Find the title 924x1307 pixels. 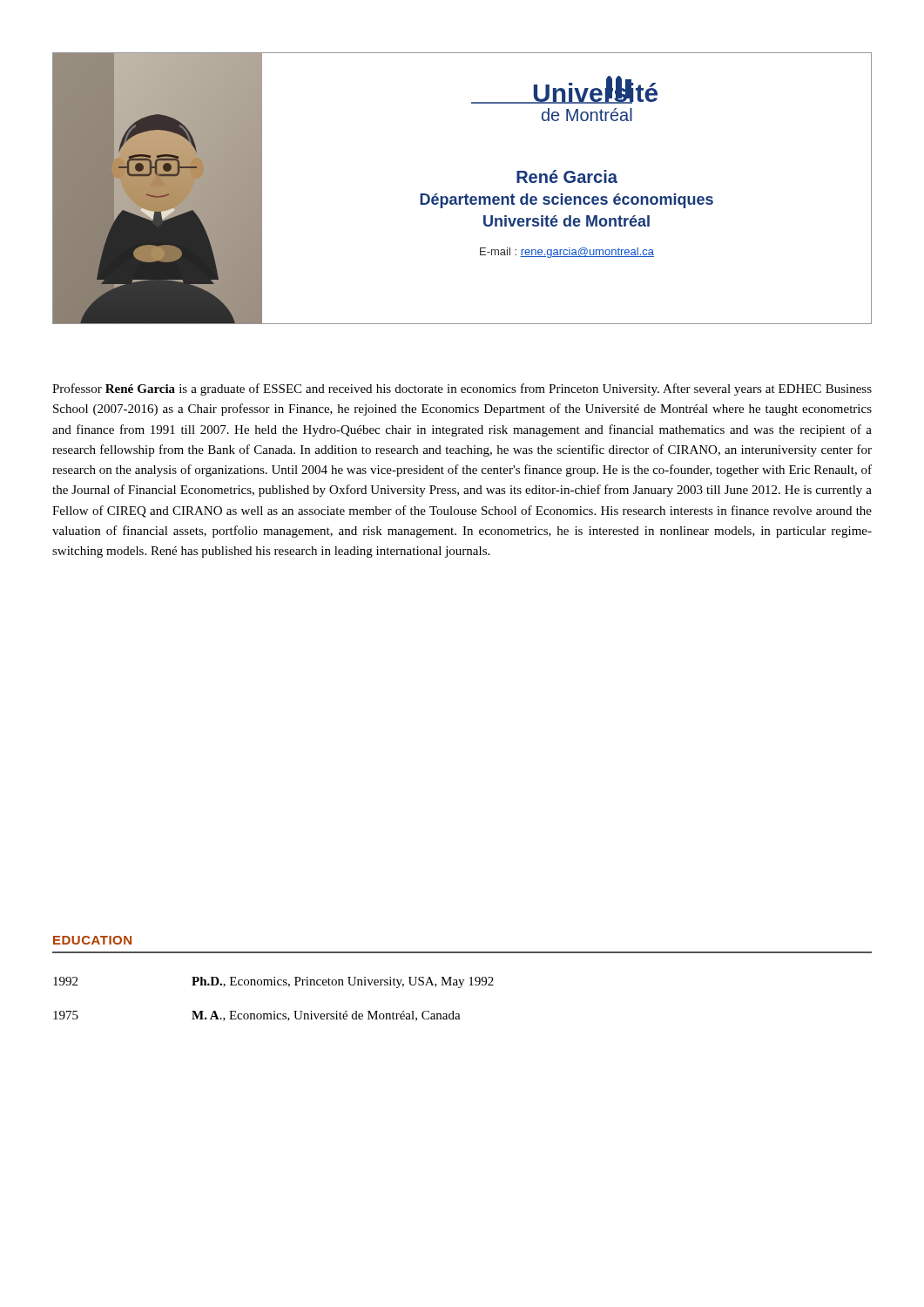pos(567,211)
